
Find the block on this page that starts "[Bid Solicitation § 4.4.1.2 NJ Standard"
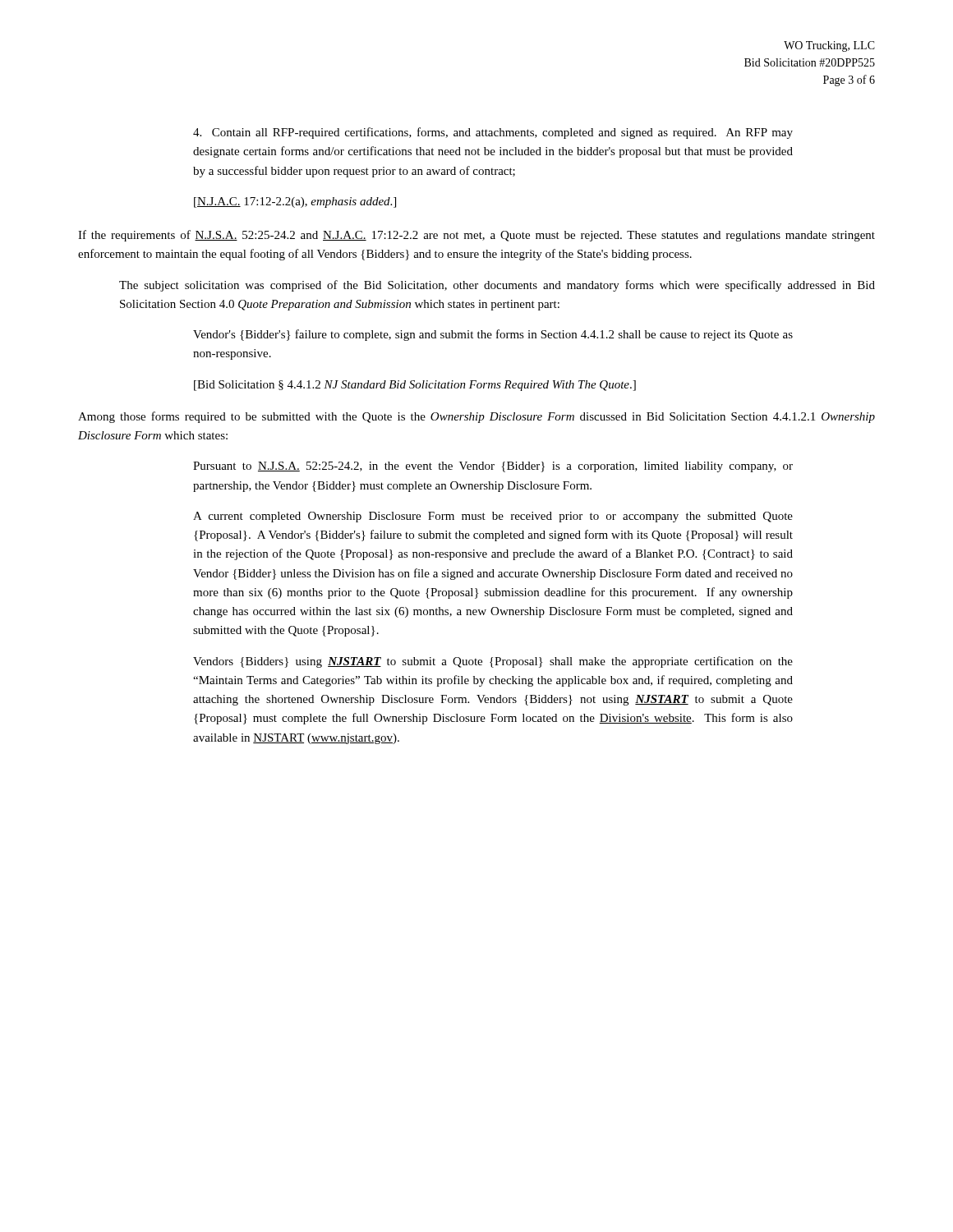(x=493, y=384)
